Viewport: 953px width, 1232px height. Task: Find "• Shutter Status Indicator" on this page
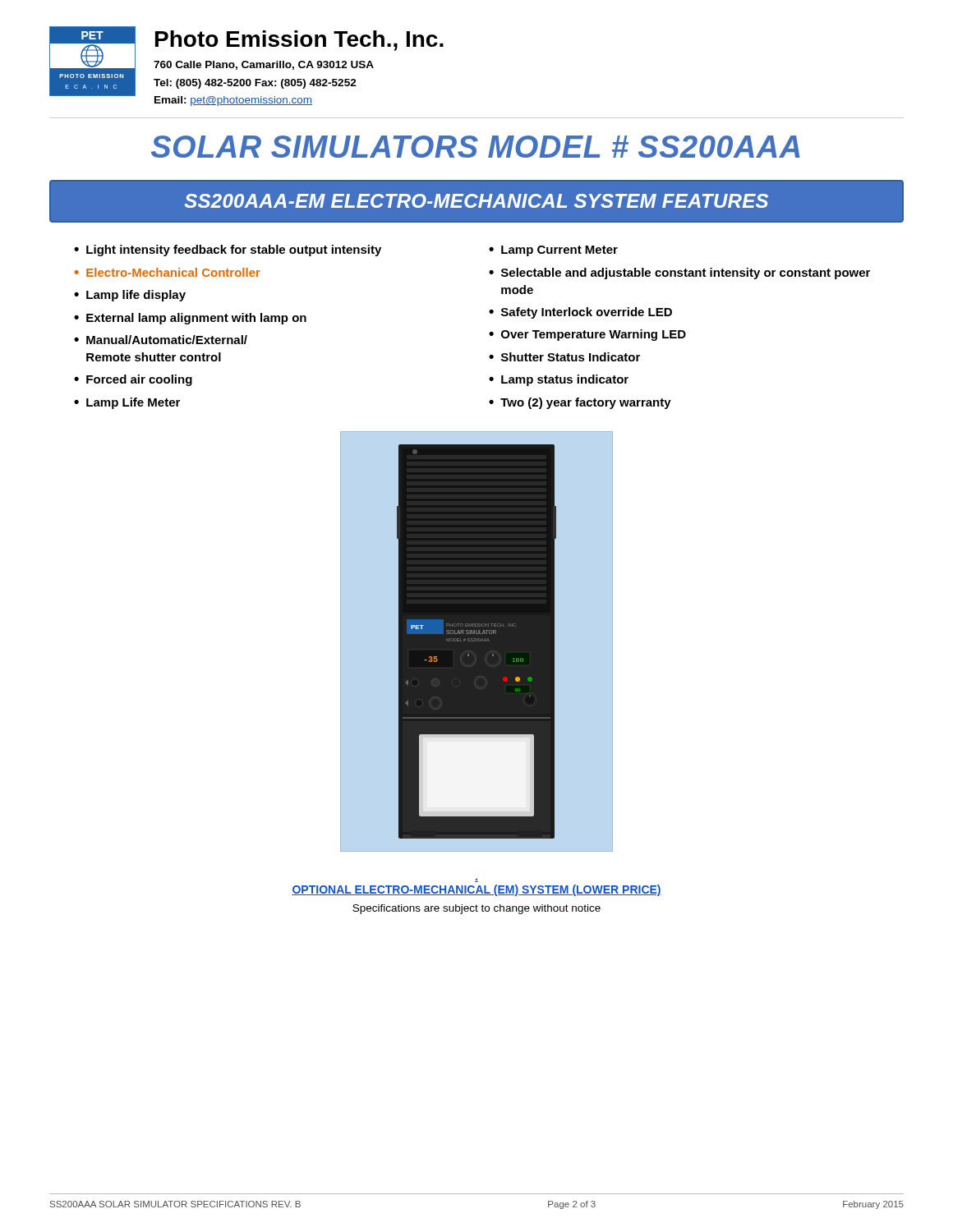(564, 357)
